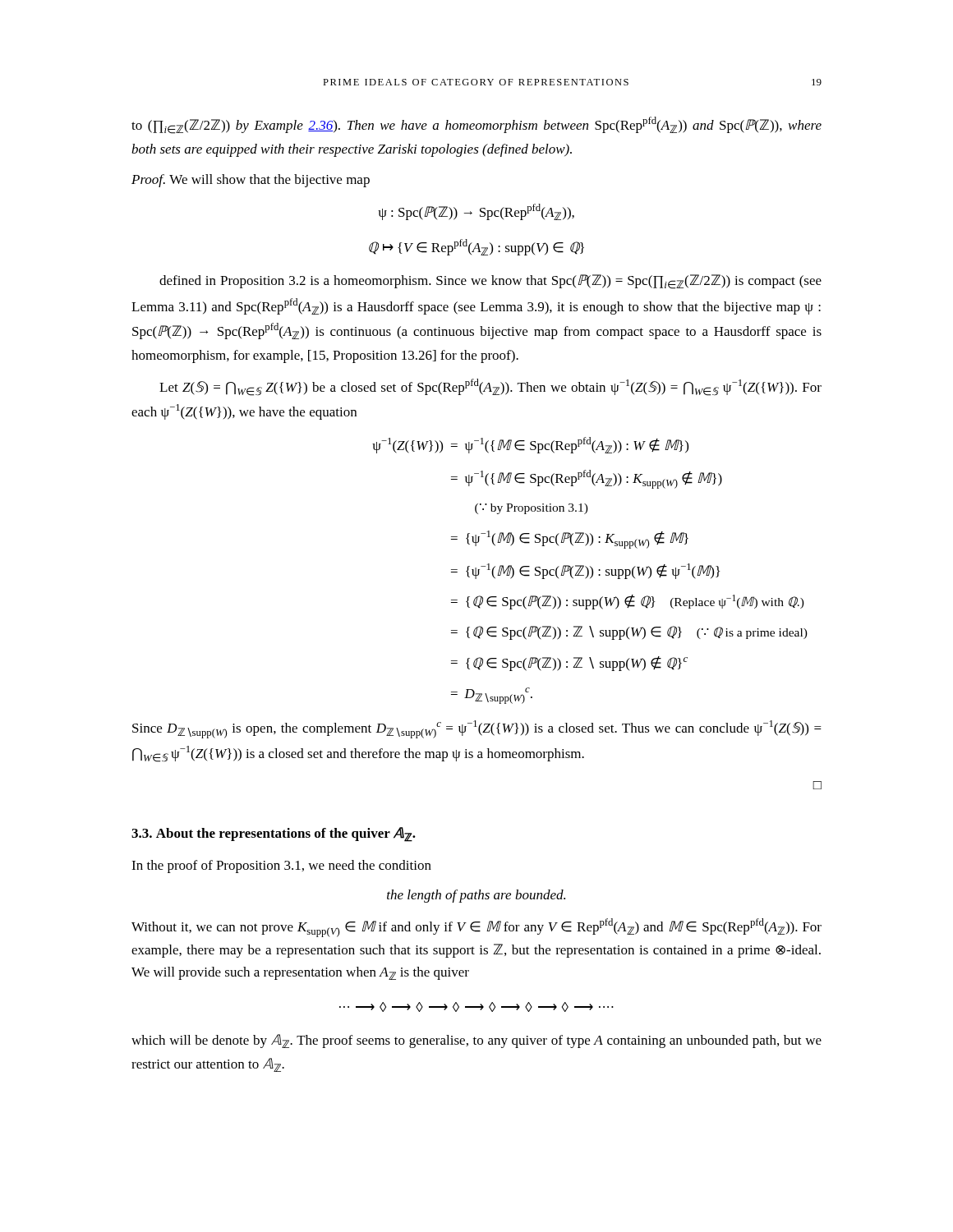Navigate to the block starting "which will be denote"
Viewport: 953px width, 1232px height.
(x=476, y=1054)
